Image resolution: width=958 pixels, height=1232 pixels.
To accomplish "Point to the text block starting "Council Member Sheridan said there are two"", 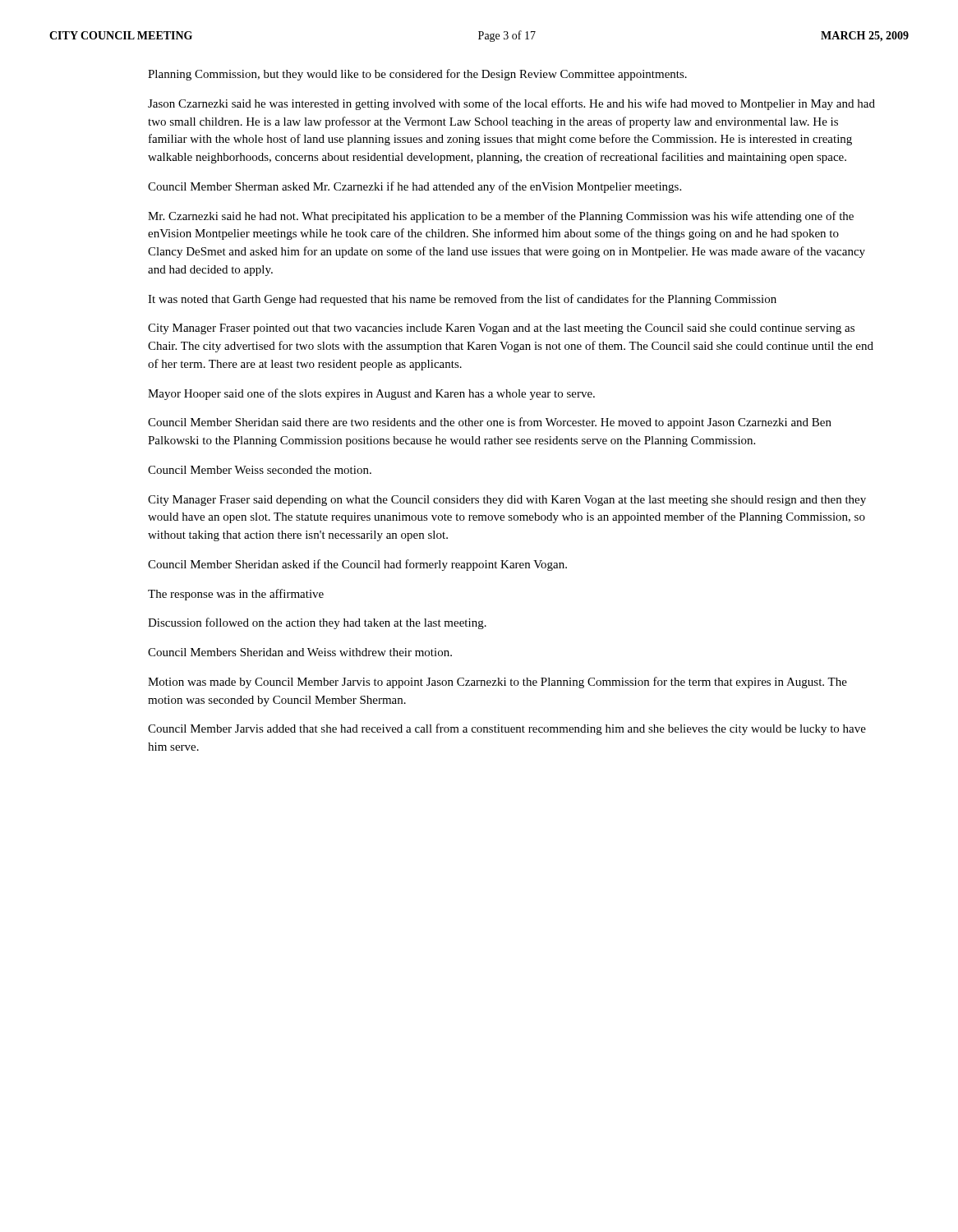I will [490, 431].
